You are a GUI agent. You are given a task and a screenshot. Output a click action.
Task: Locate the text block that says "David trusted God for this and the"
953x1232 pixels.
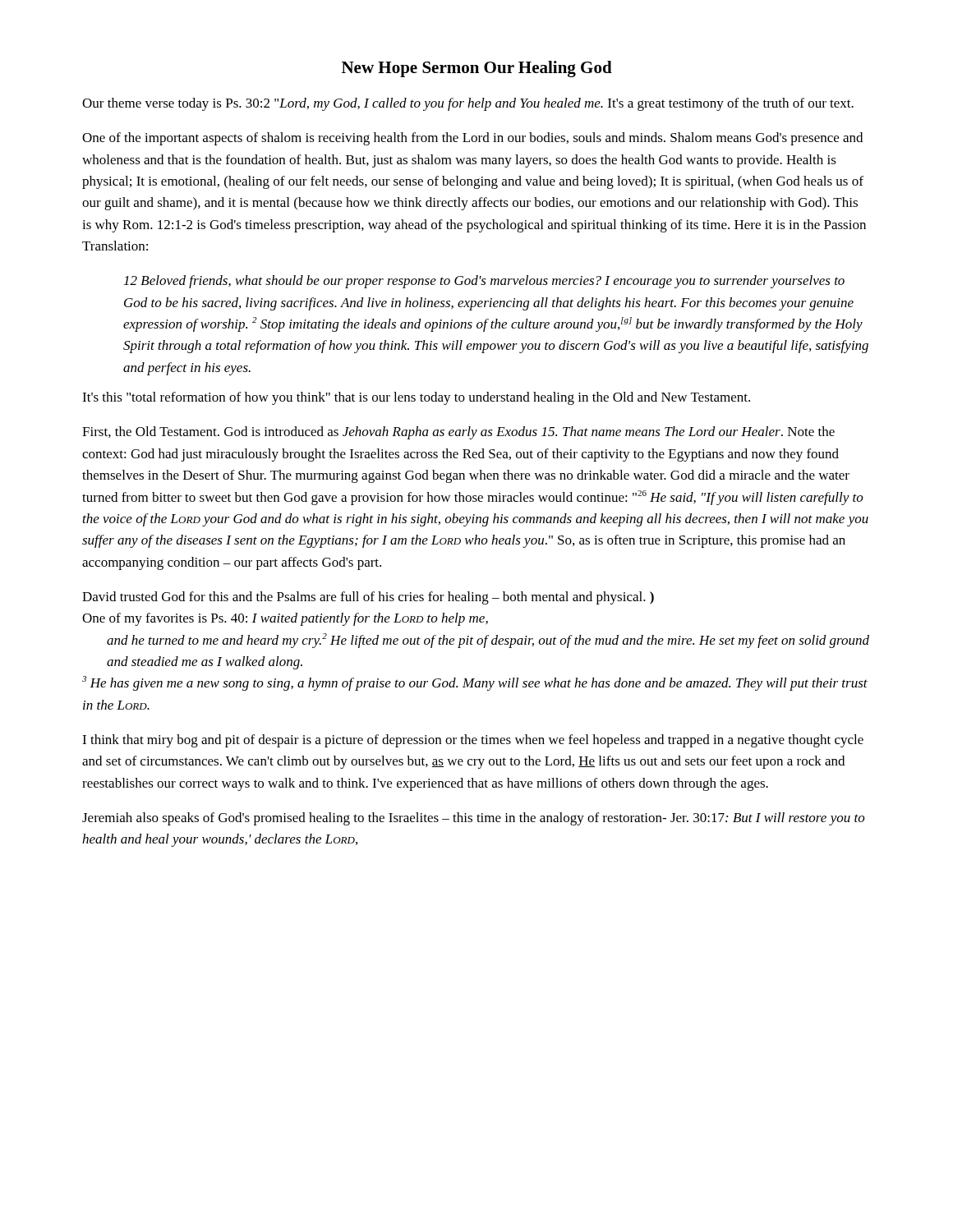[476, 651]
